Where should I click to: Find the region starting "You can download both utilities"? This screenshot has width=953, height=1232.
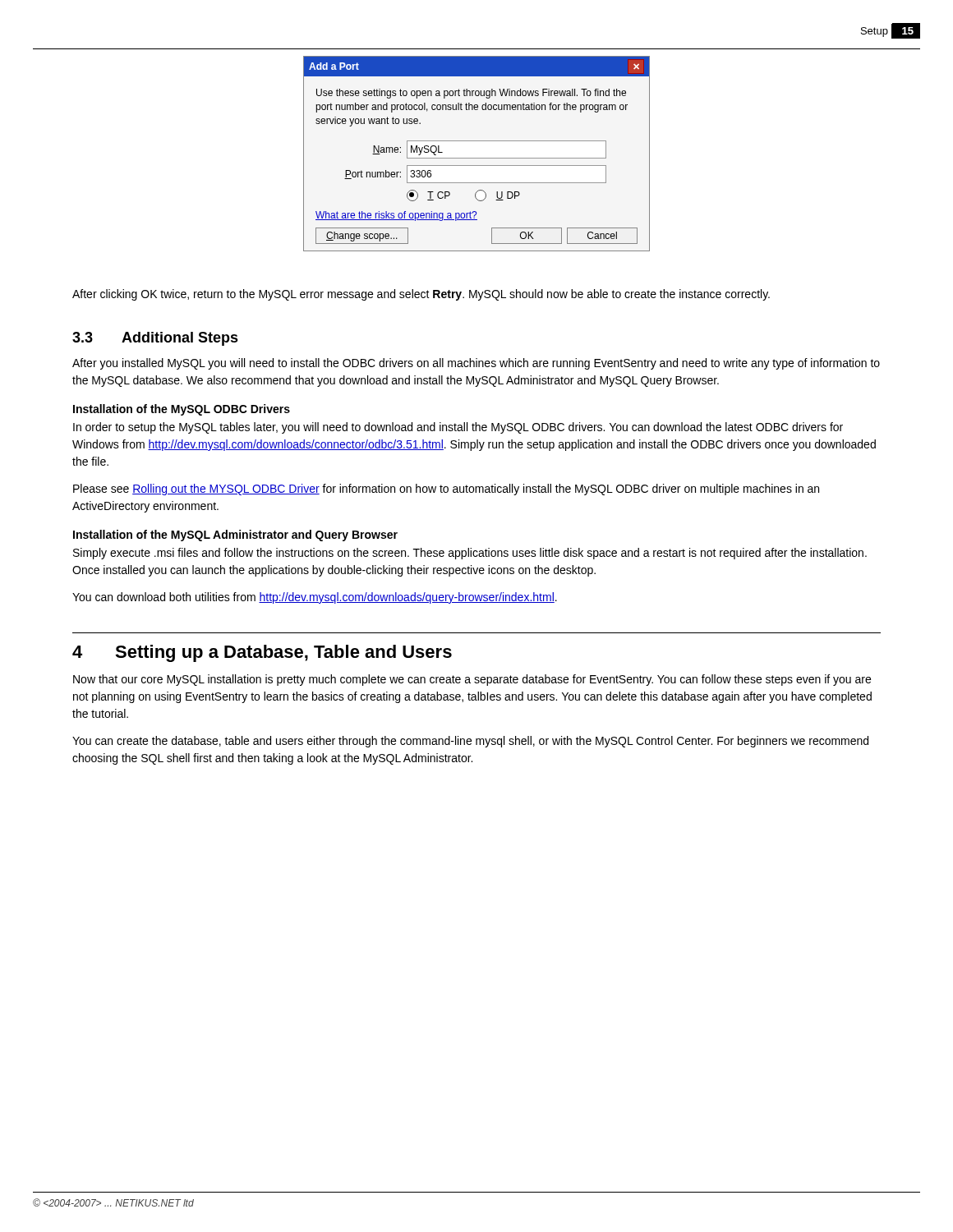(x=315, y=597)
